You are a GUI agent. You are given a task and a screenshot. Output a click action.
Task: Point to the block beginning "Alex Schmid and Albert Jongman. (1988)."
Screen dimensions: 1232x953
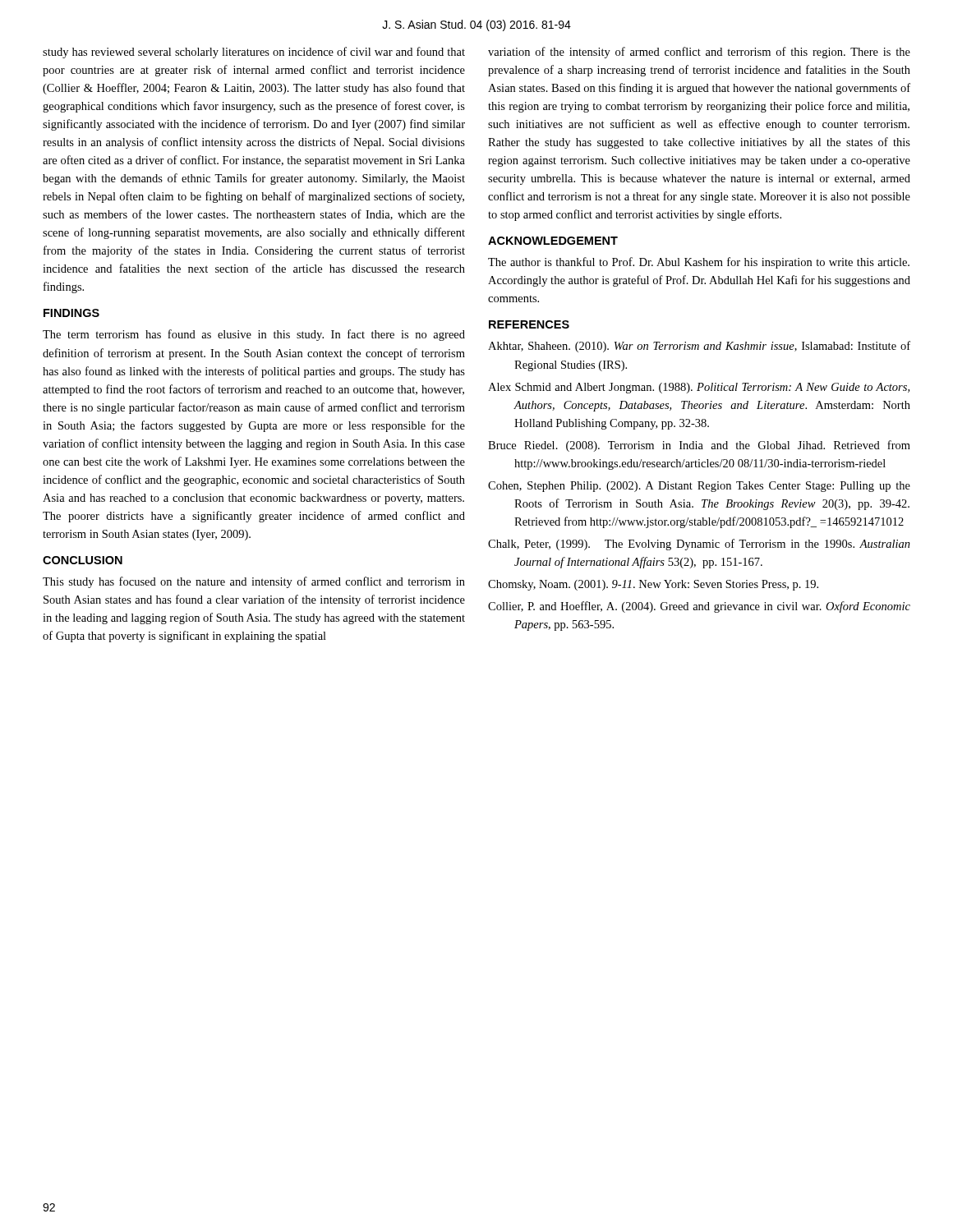(699, 405)
